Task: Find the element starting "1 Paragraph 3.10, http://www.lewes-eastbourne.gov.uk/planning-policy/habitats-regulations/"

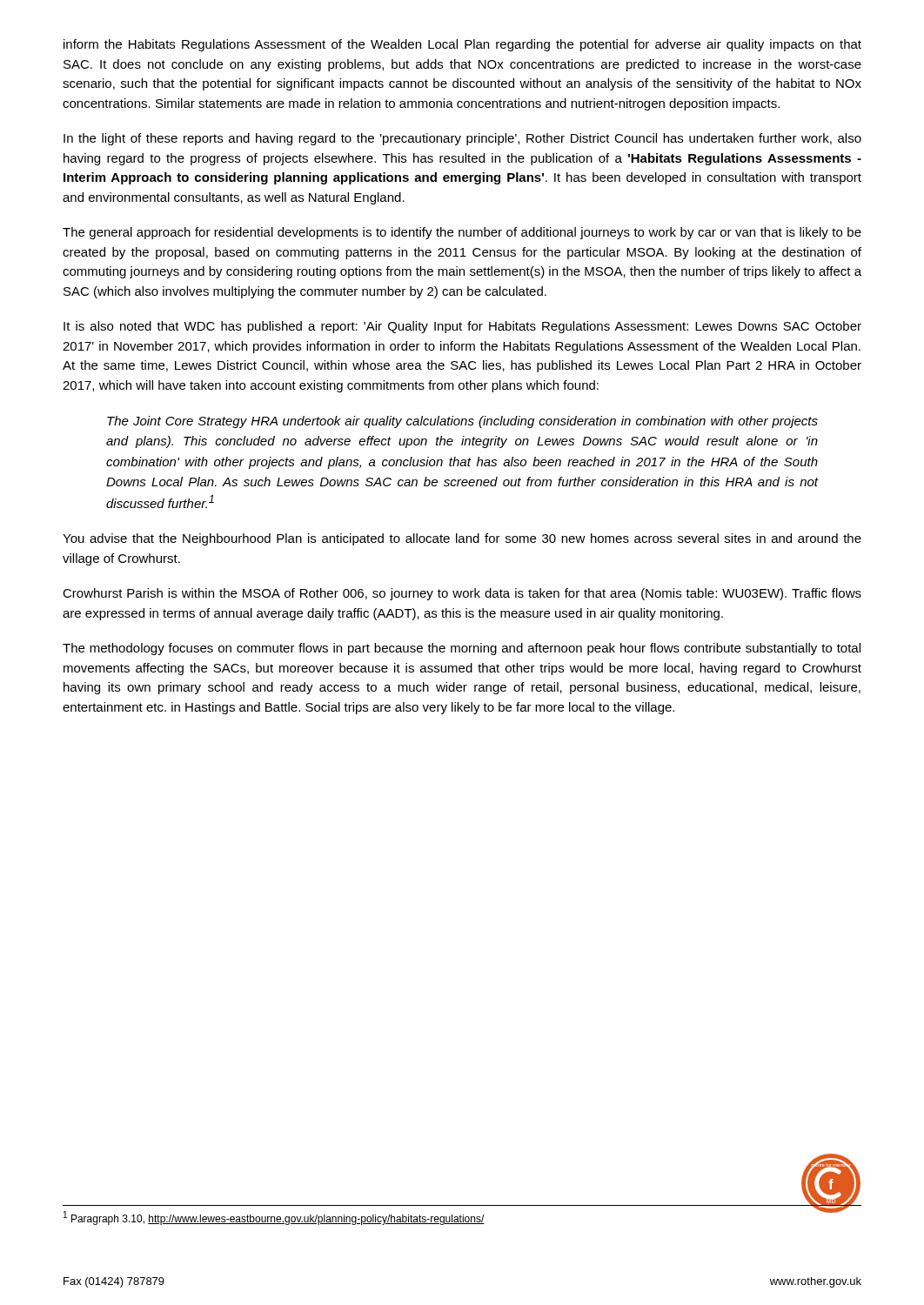Action: pos(273,1218)
